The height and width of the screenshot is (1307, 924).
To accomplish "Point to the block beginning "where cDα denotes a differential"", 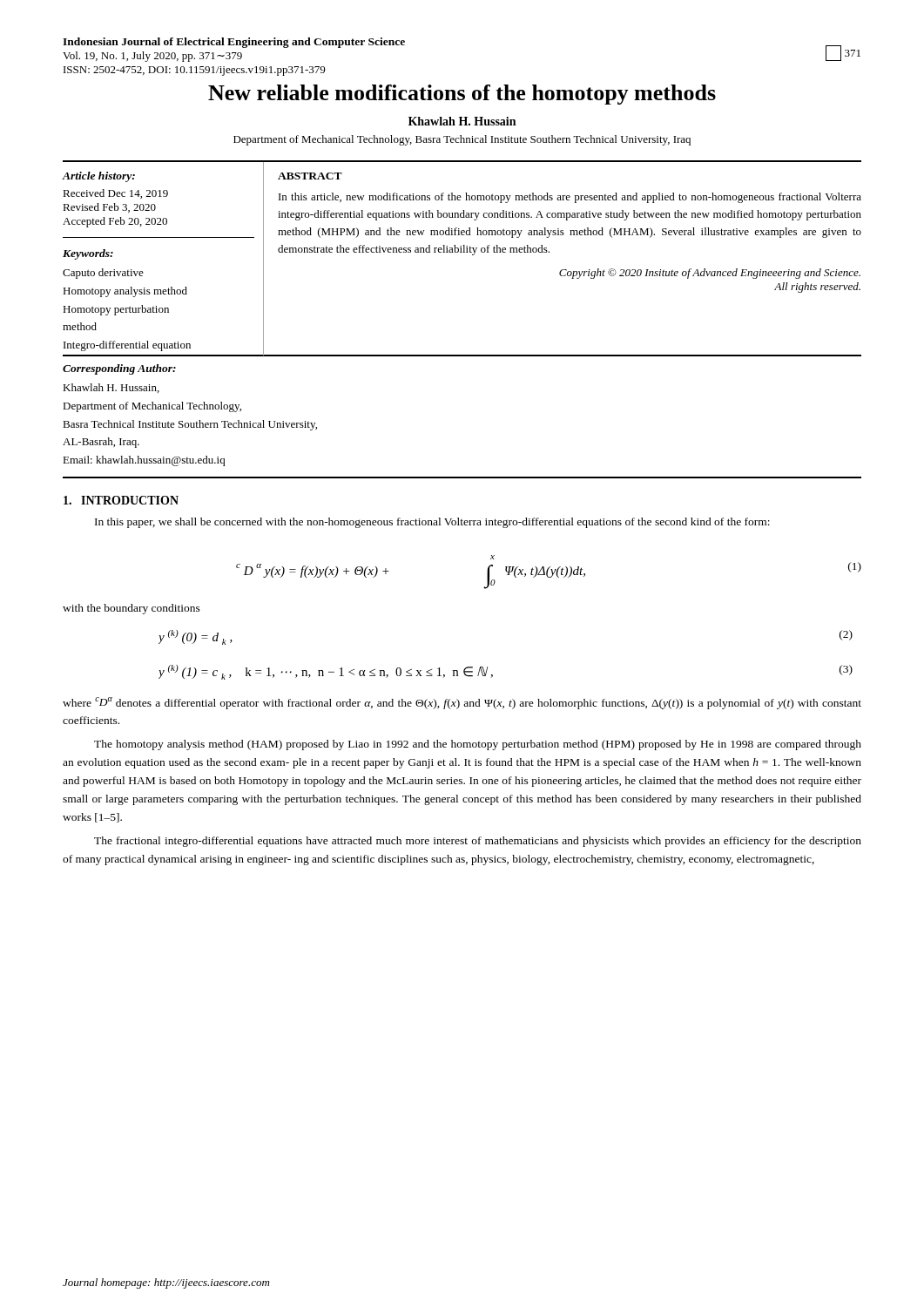I will pos(462,710).
